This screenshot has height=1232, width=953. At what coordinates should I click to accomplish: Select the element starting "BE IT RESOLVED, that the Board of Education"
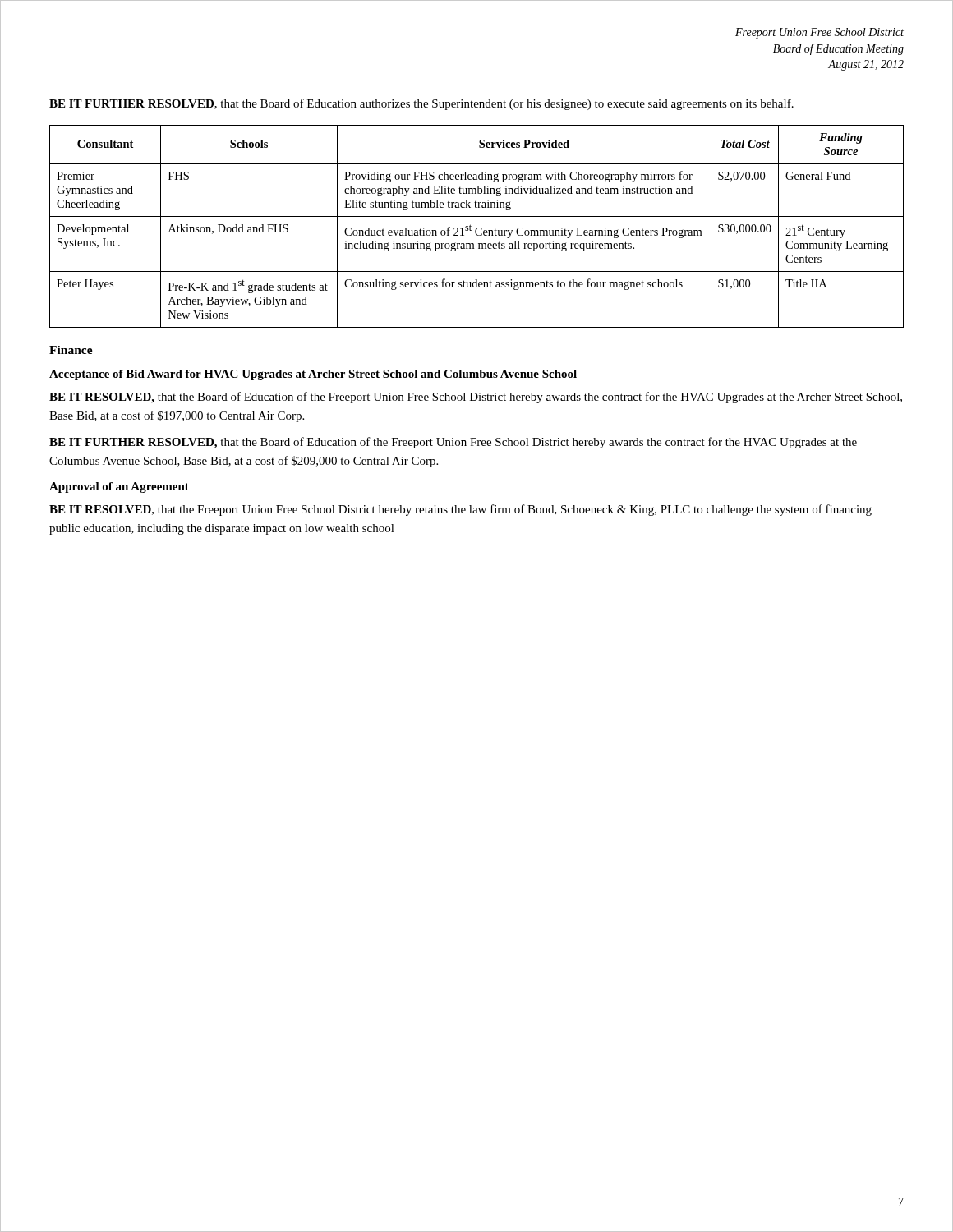click(x=476, y=406)
